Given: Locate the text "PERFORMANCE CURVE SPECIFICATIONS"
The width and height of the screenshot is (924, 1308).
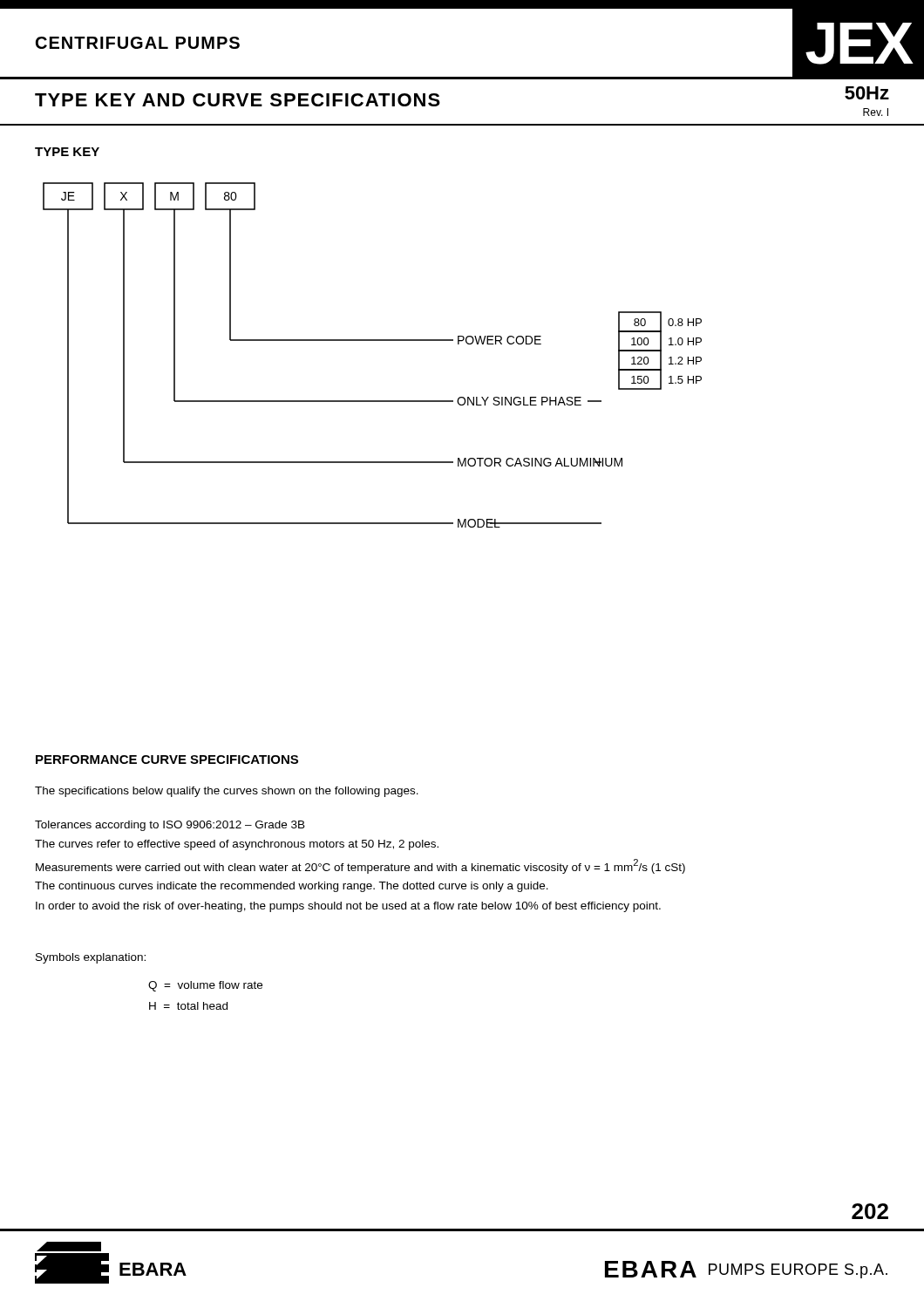Looking at the screenshot, I should pos(167,759).
